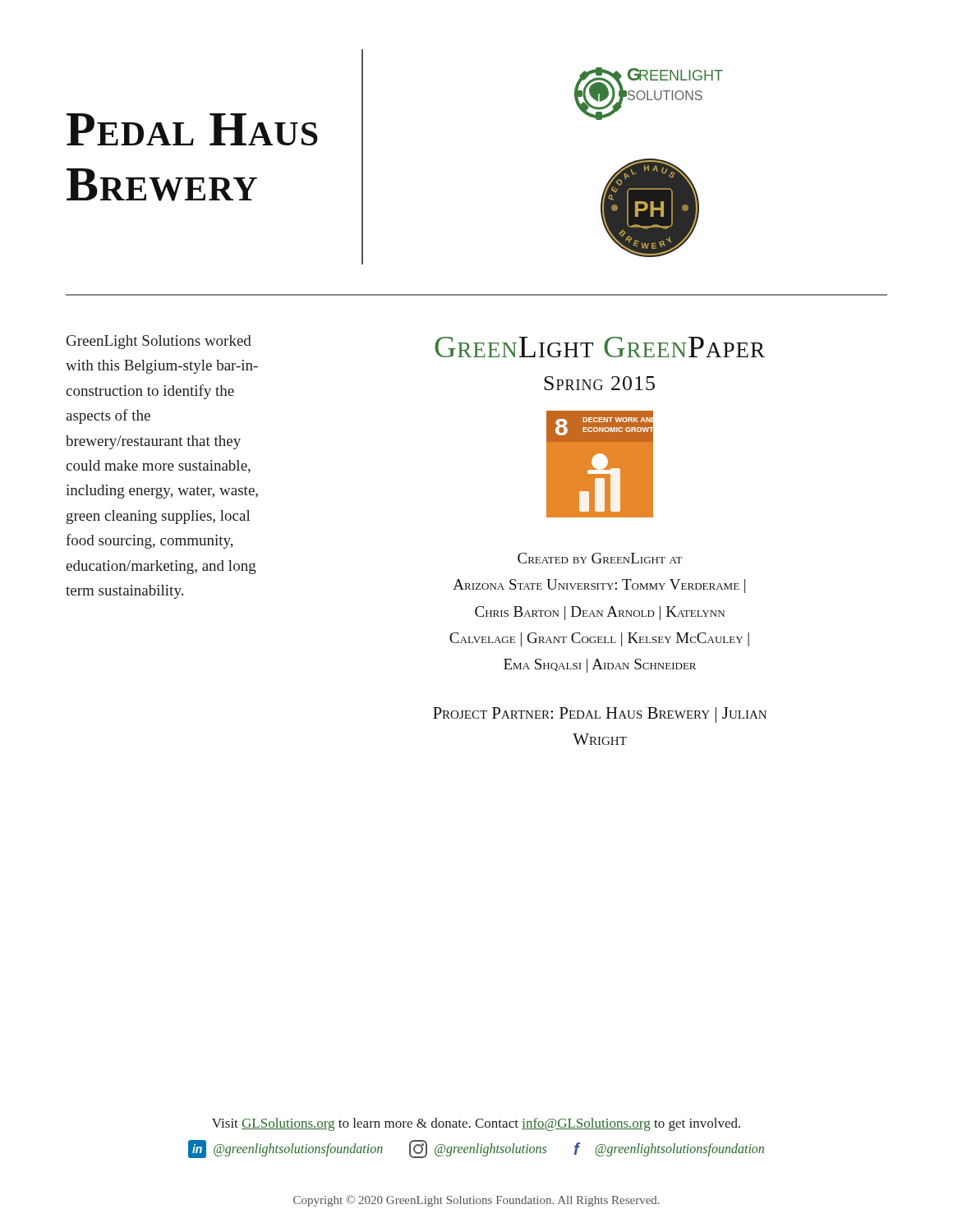Locate the text block starting "Created by GreenLight"
Viewport: 953px width, 1232px height.
(x=600, y=612)
